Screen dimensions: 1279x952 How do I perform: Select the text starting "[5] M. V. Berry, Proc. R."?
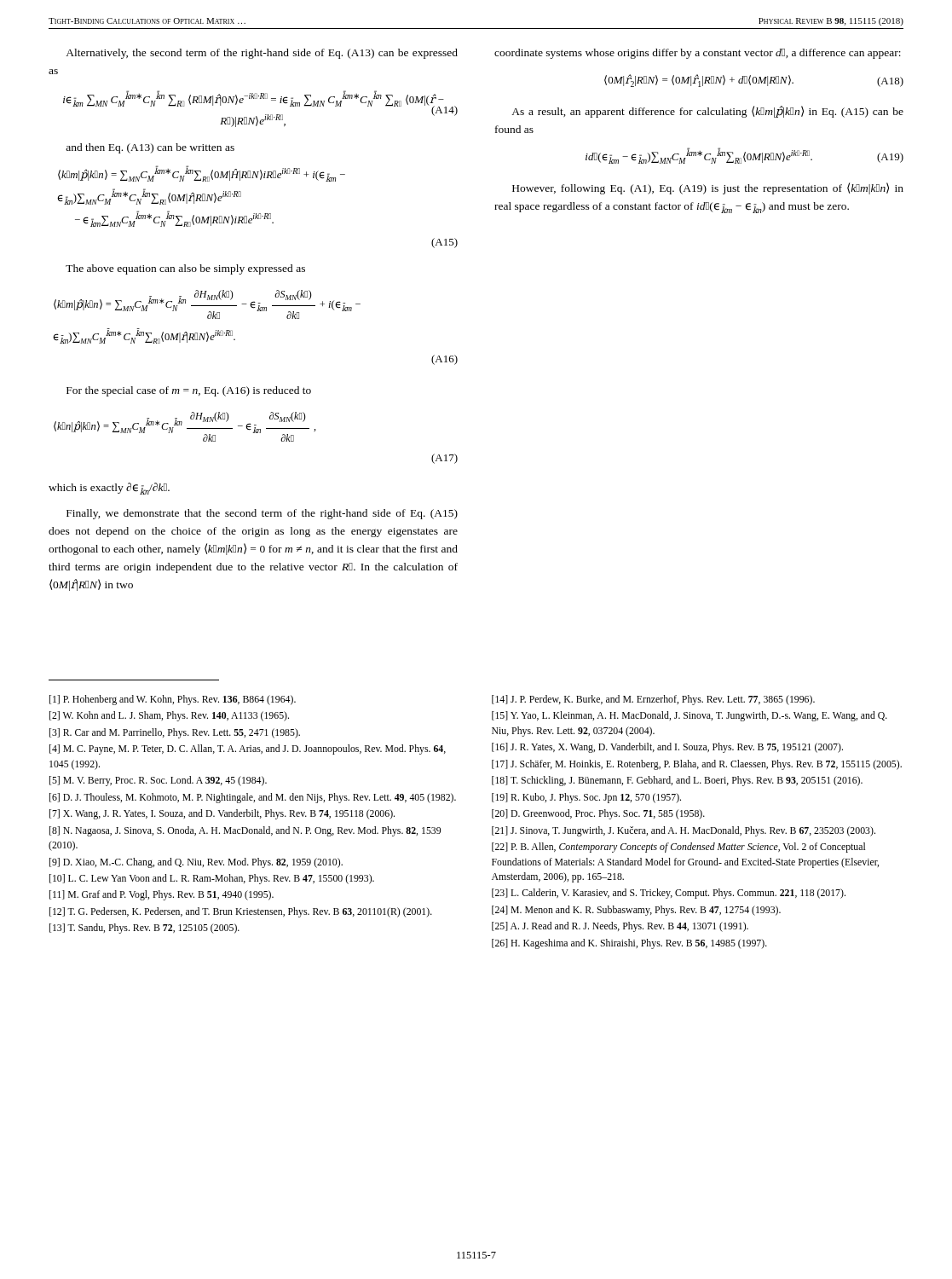point(158,780)
